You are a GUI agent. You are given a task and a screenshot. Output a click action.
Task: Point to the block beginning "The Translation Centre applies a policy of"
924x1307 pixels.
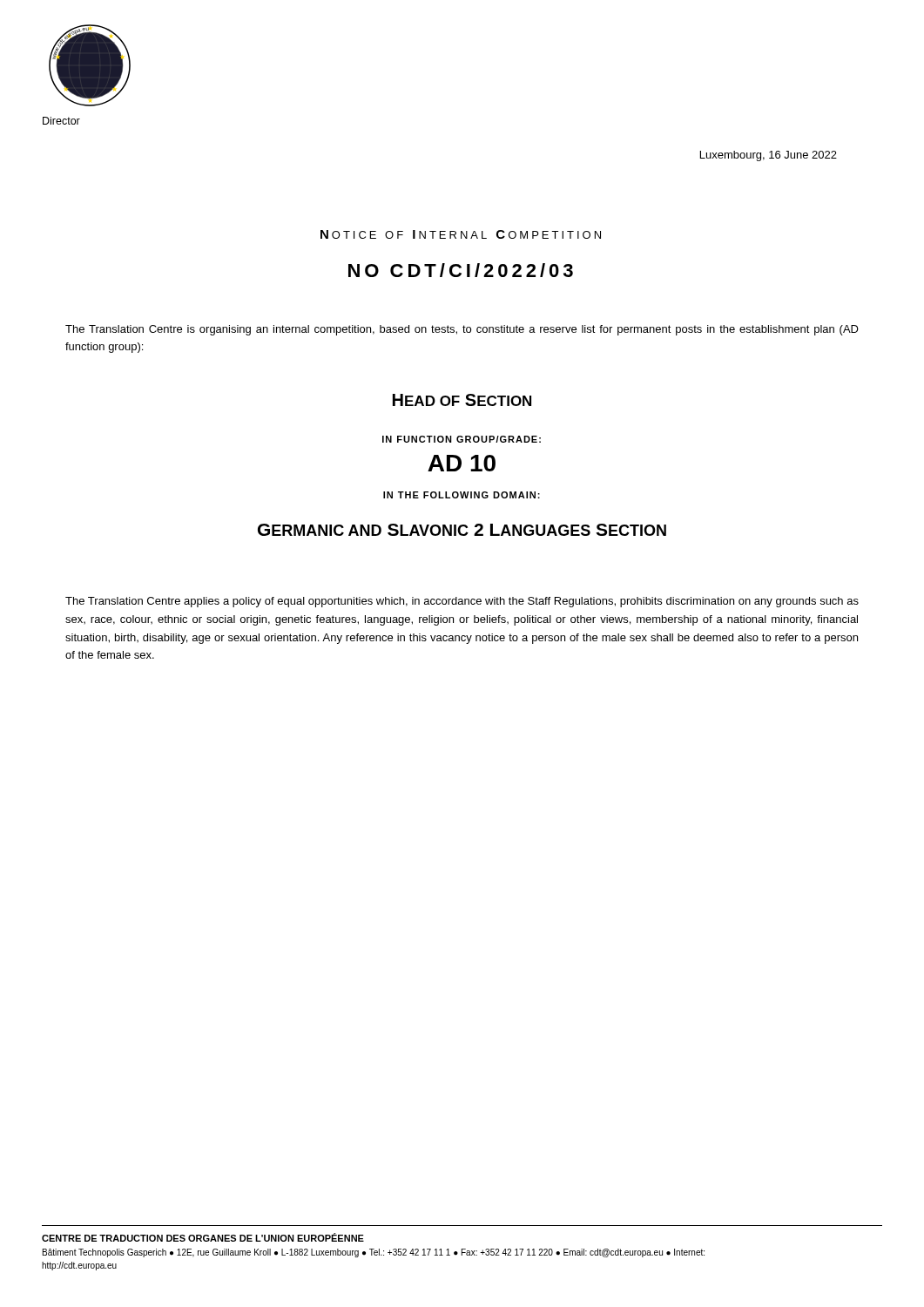tap(462, 628)
